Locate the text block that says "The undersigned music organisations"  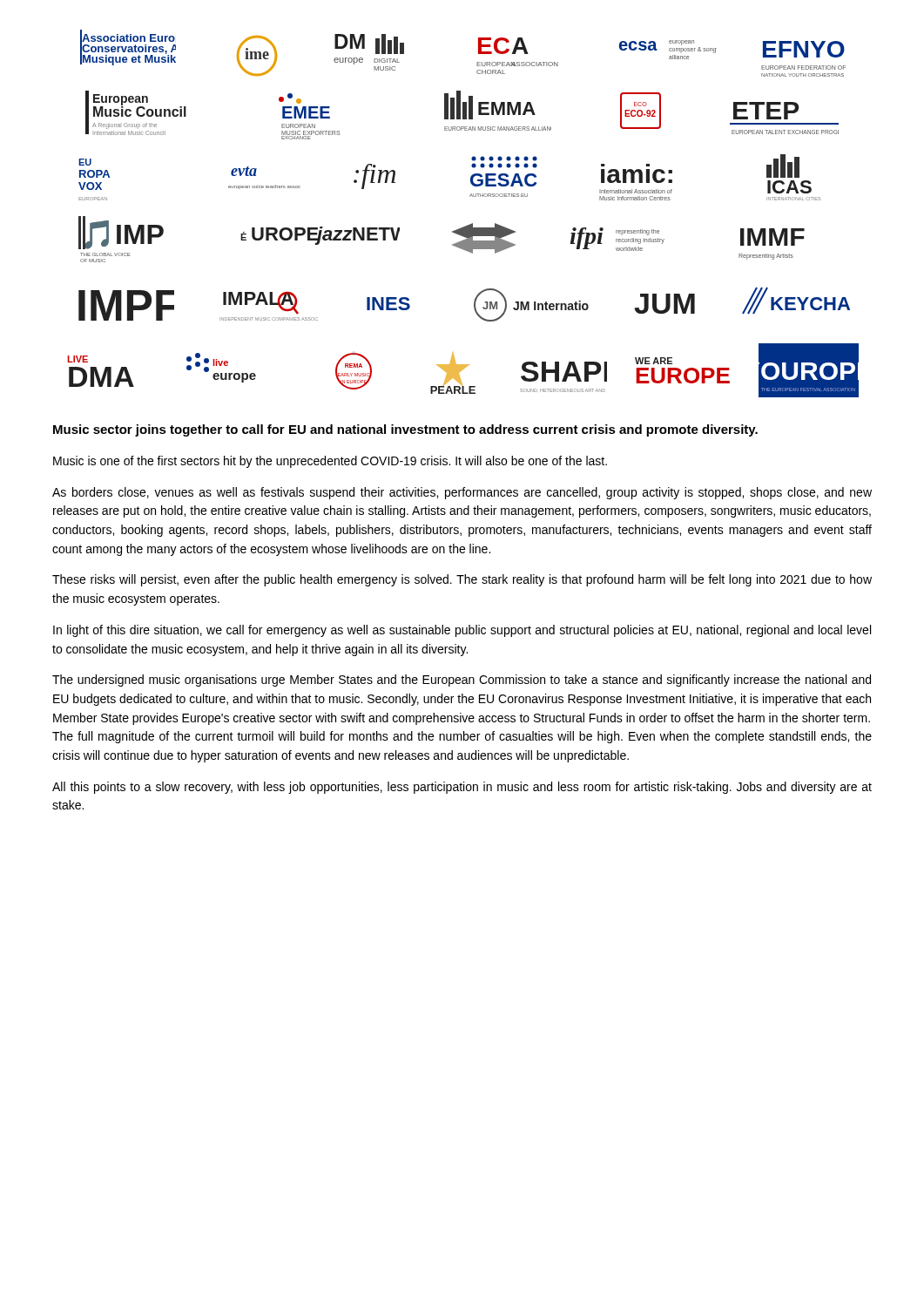(462, 718)
